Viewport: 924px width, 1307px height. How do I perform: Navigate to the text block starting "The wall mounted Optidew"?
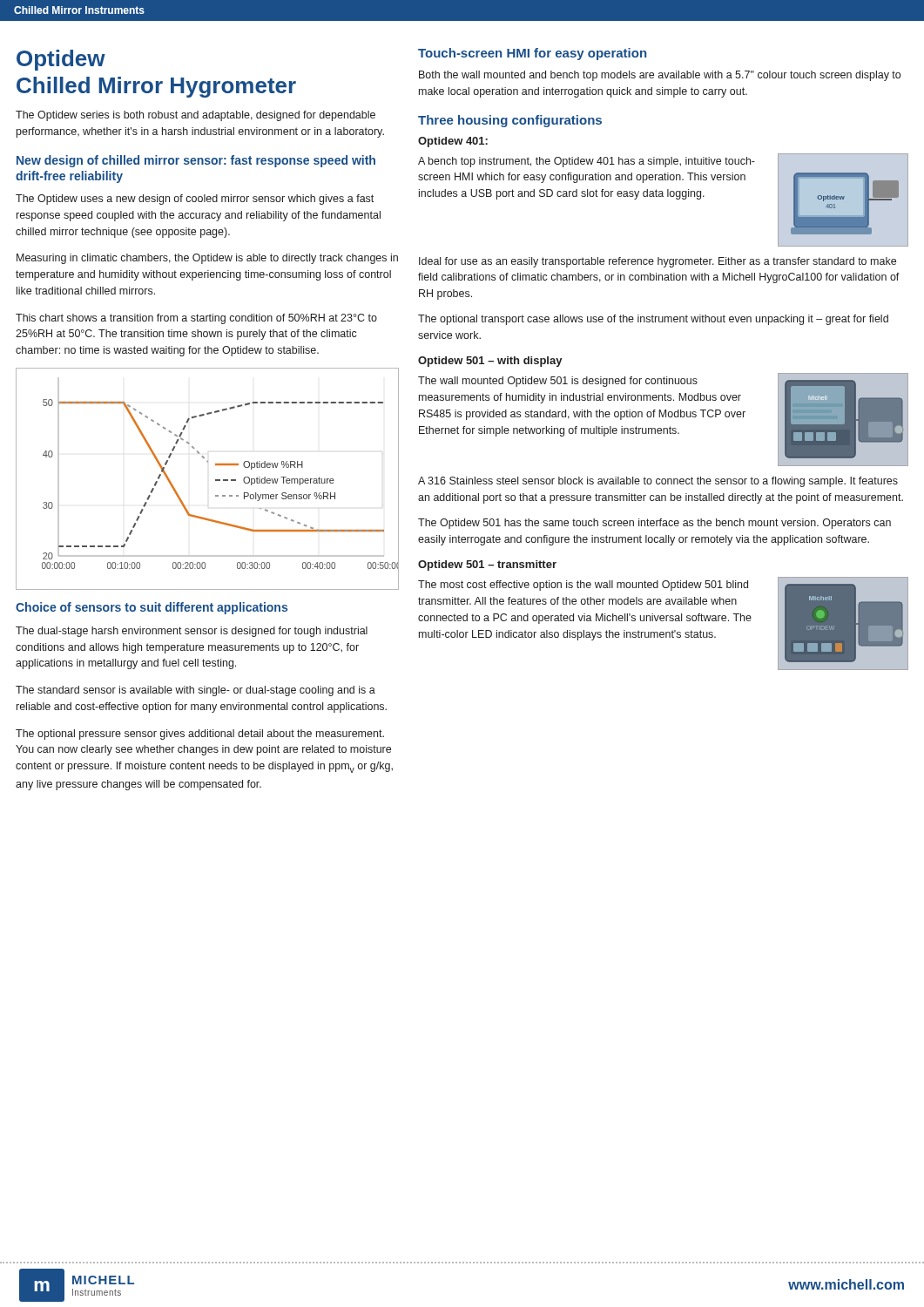click(x=582, y=405)
